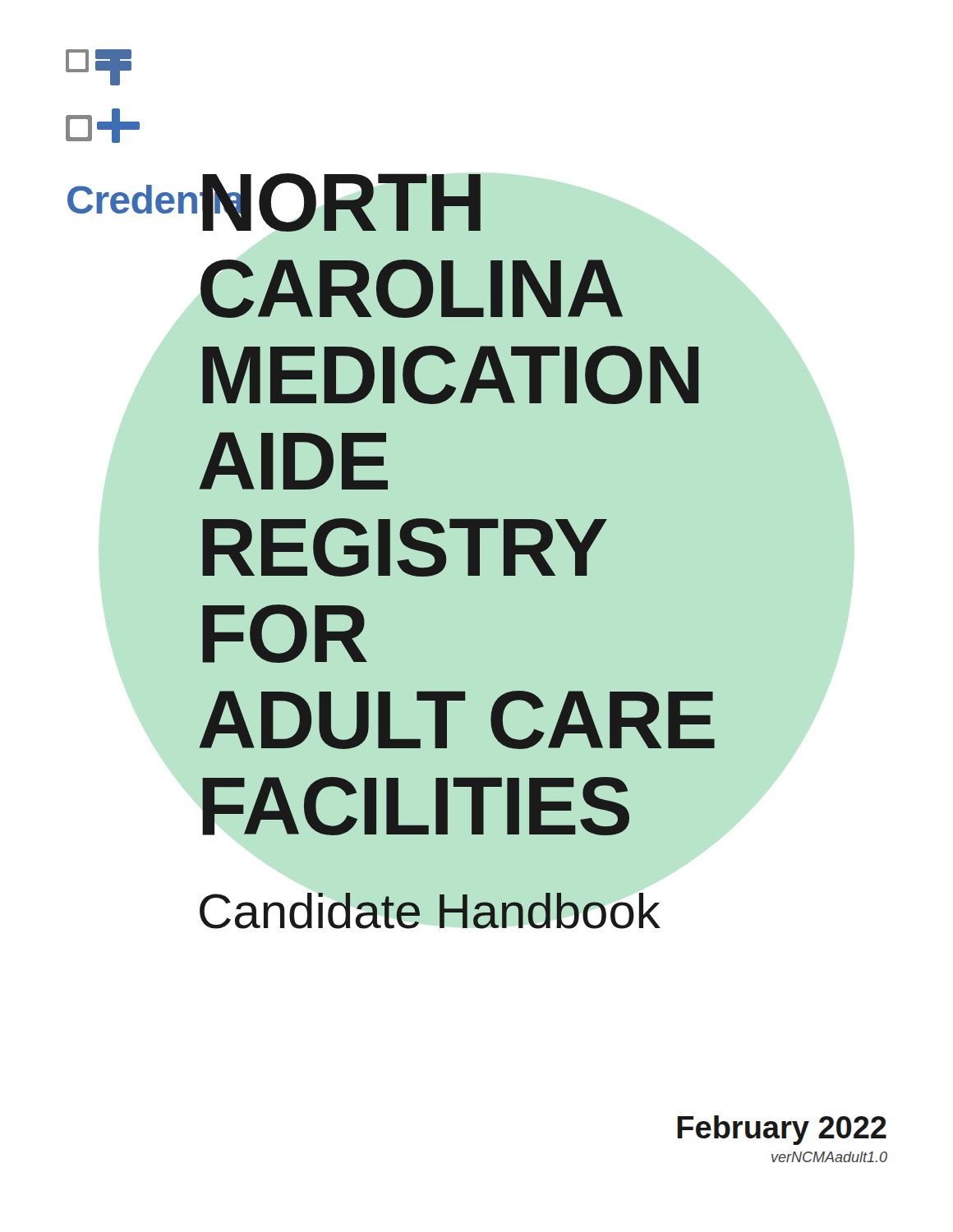Point to the passage starting "Candidate Handbook"
Screen dimensions: 1232x953
(x=429, y=911)
